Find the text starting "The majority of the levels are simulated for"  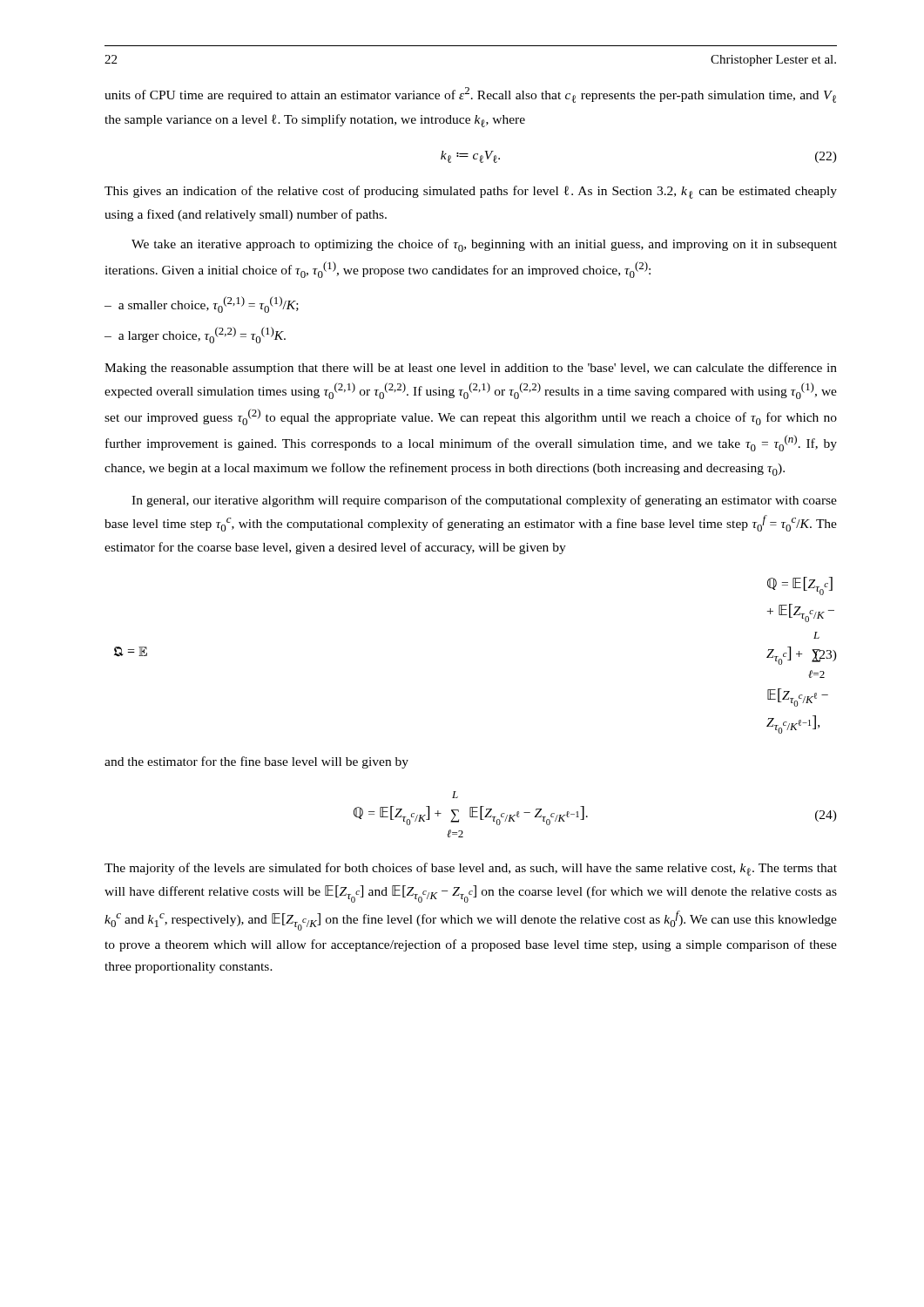[471, 917]
